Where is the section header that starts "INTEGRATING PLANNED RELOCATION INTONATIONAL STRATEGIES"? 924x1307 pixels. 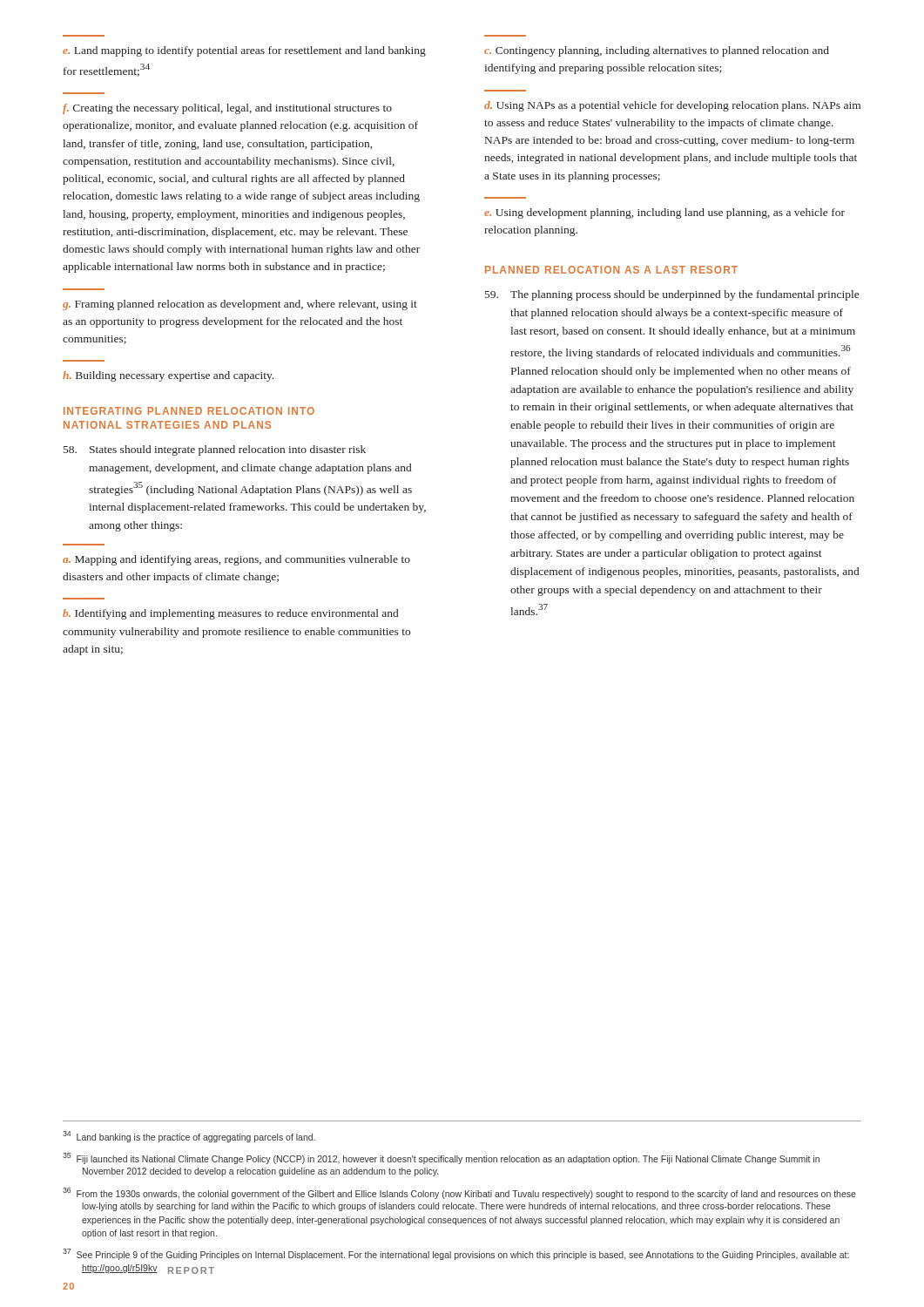189,418
